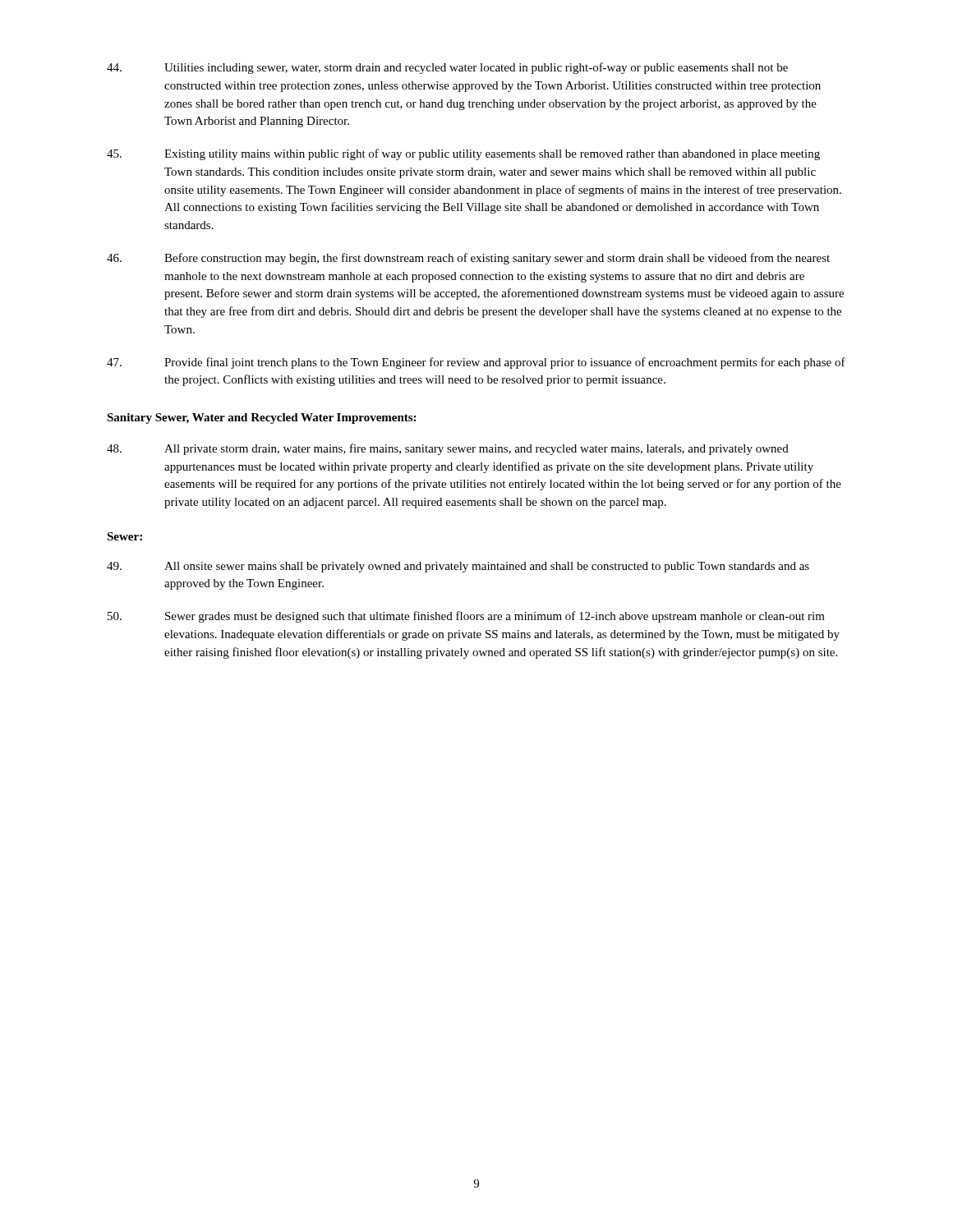The height and width of the screenshot is (1232, 953).
Task: Select the text block starting "Sanitary Sewer, Water and Recycled Water Improvements:"
Action: tap(262, 417)
